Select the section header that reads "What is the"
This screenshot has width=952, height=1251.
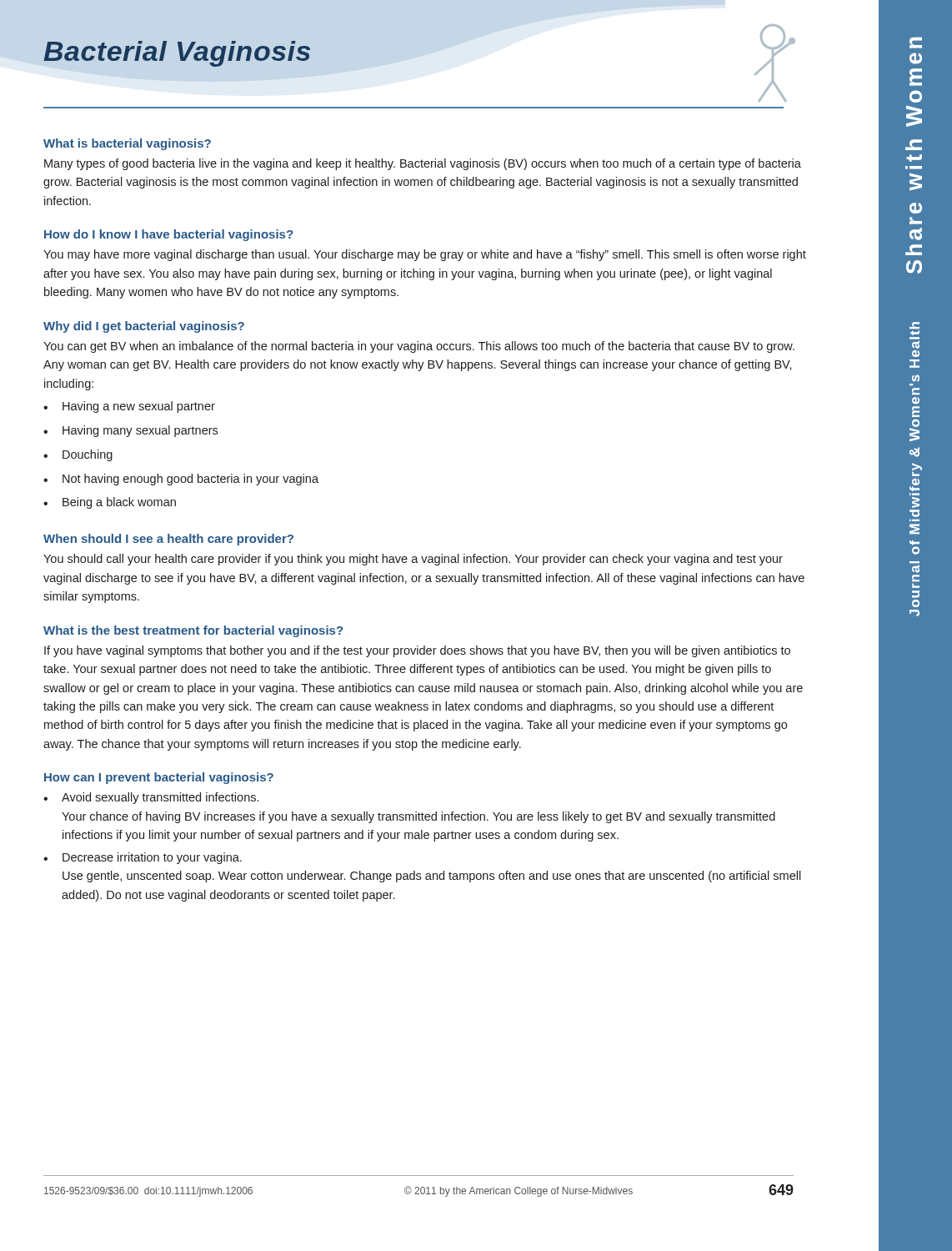(193, 630)
